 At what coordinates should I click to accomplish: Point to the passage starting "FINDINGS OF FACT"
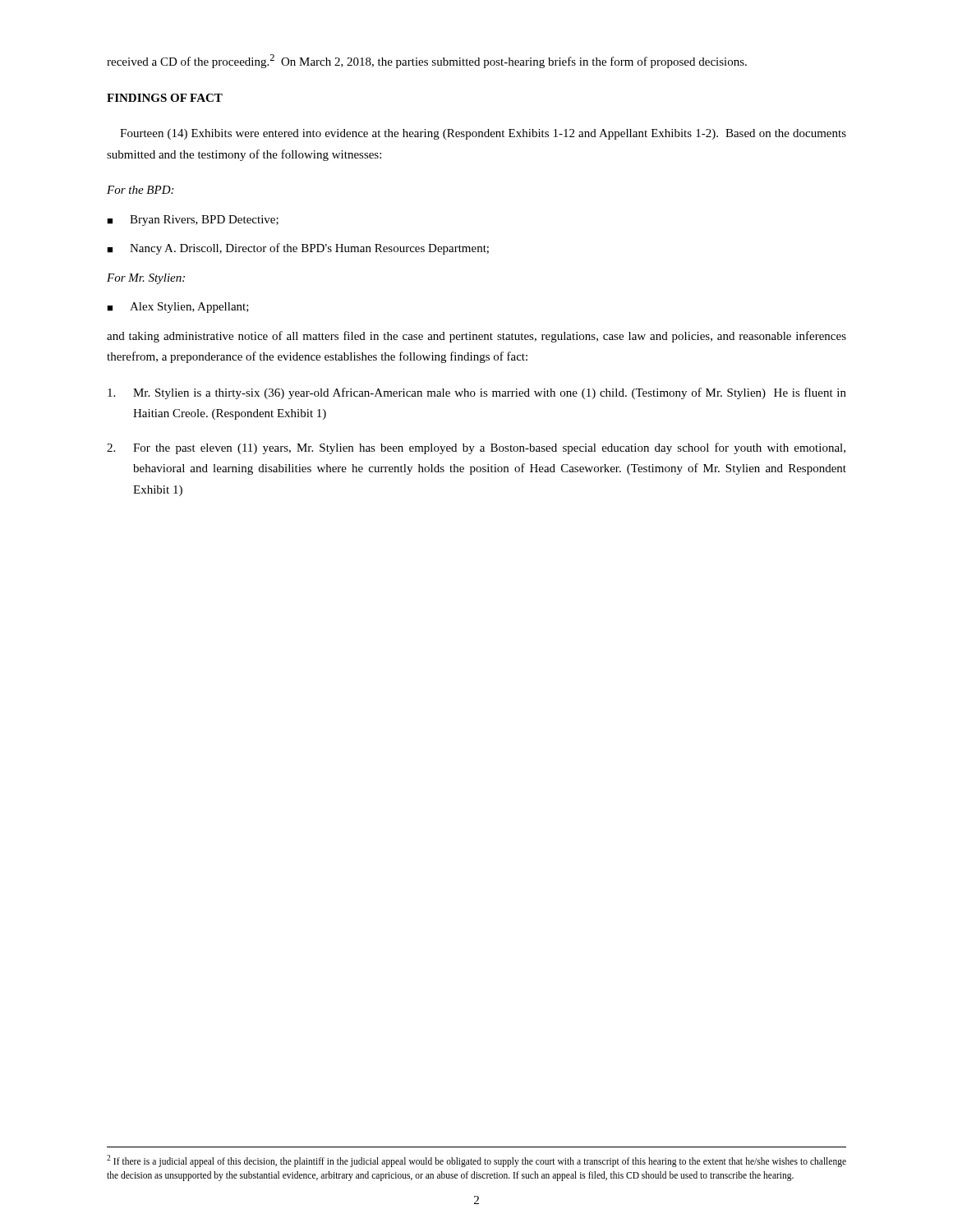165,98
